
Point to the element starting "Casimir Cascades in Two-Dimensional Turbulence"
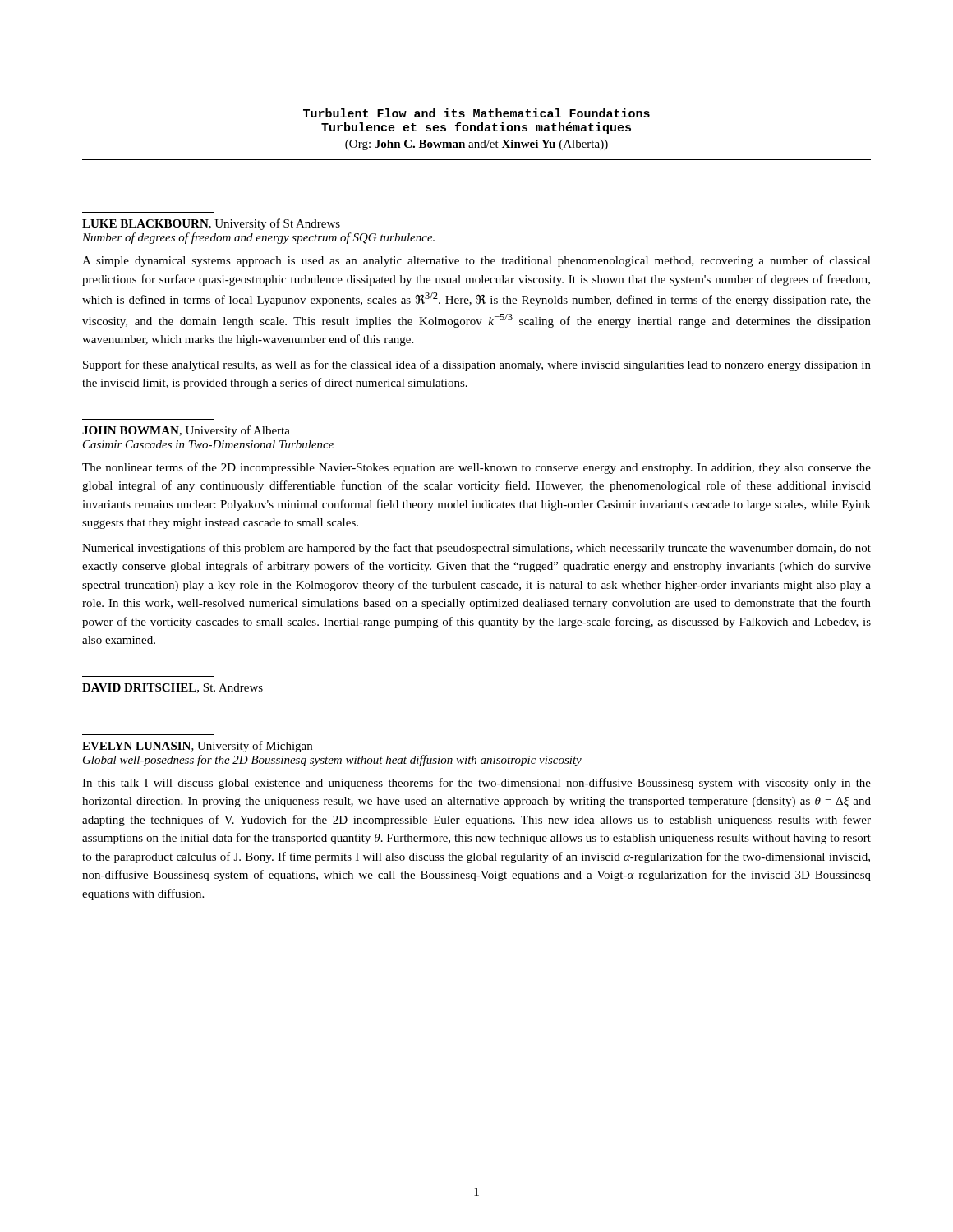coord(208,444)
